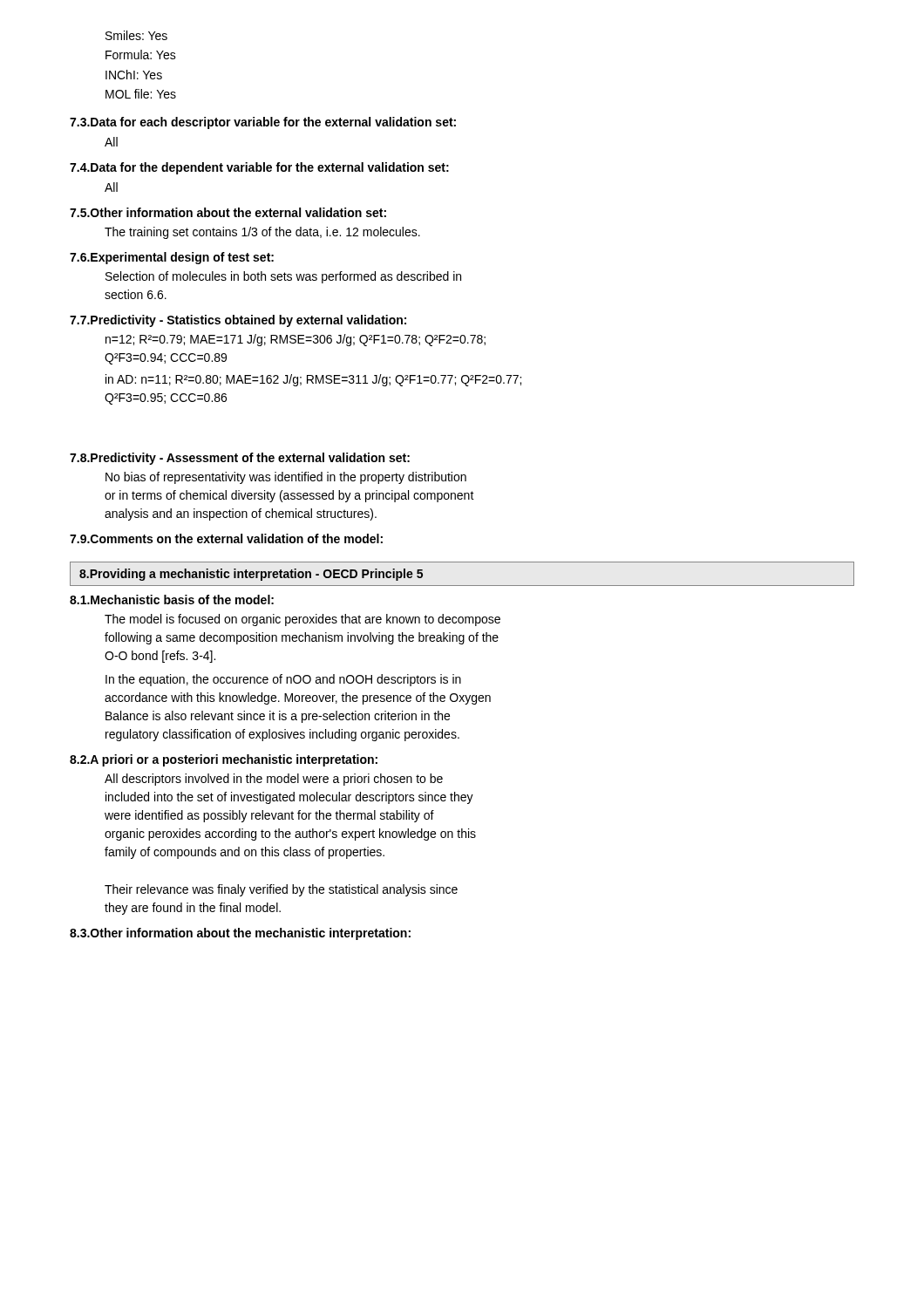Locate the text block that says "Their relevance was finaly verified by the"

[281, 899]
